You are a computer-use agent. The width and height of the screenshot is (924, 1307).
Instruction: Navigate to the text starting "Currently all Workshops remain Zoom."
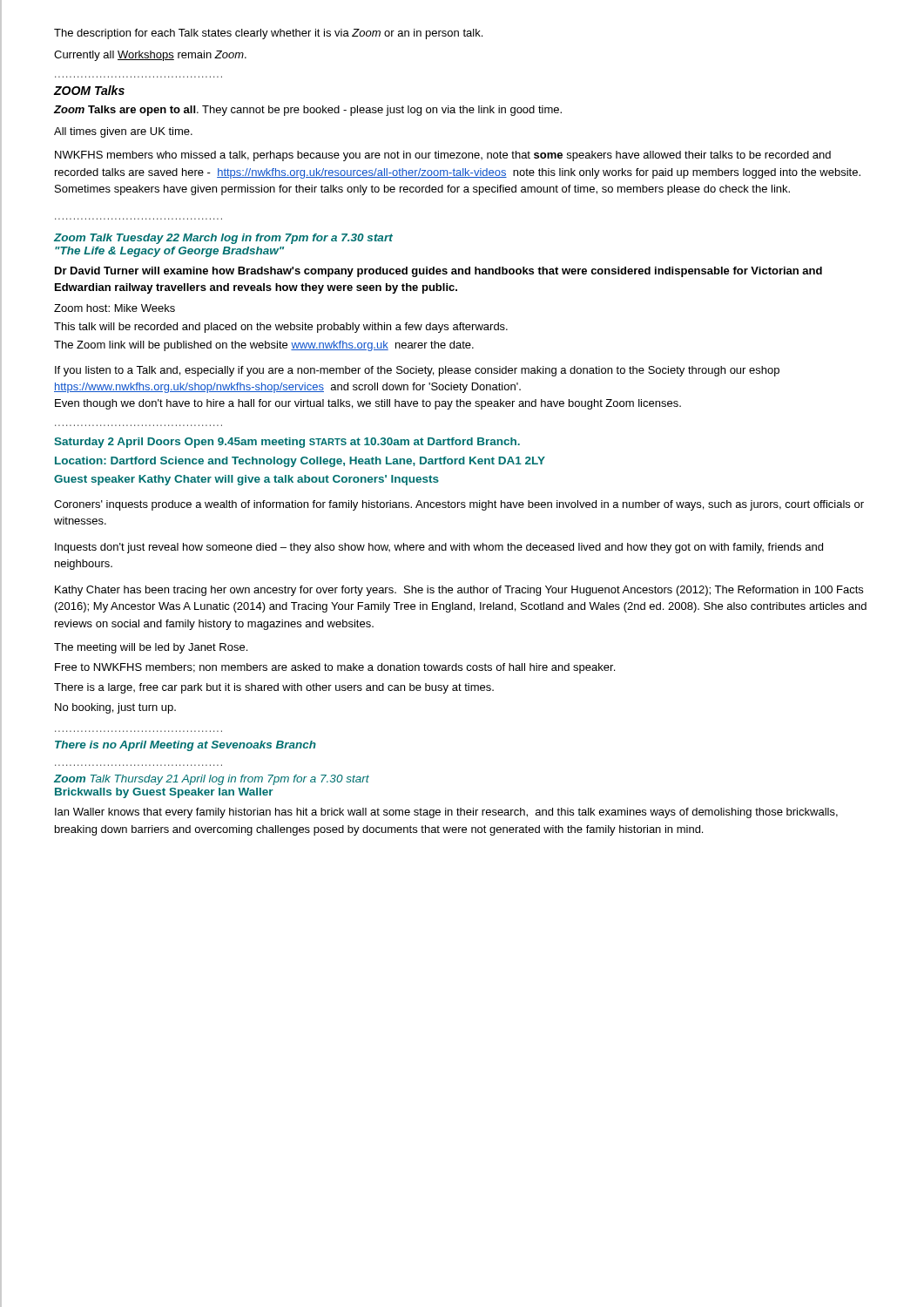[150, 55]
